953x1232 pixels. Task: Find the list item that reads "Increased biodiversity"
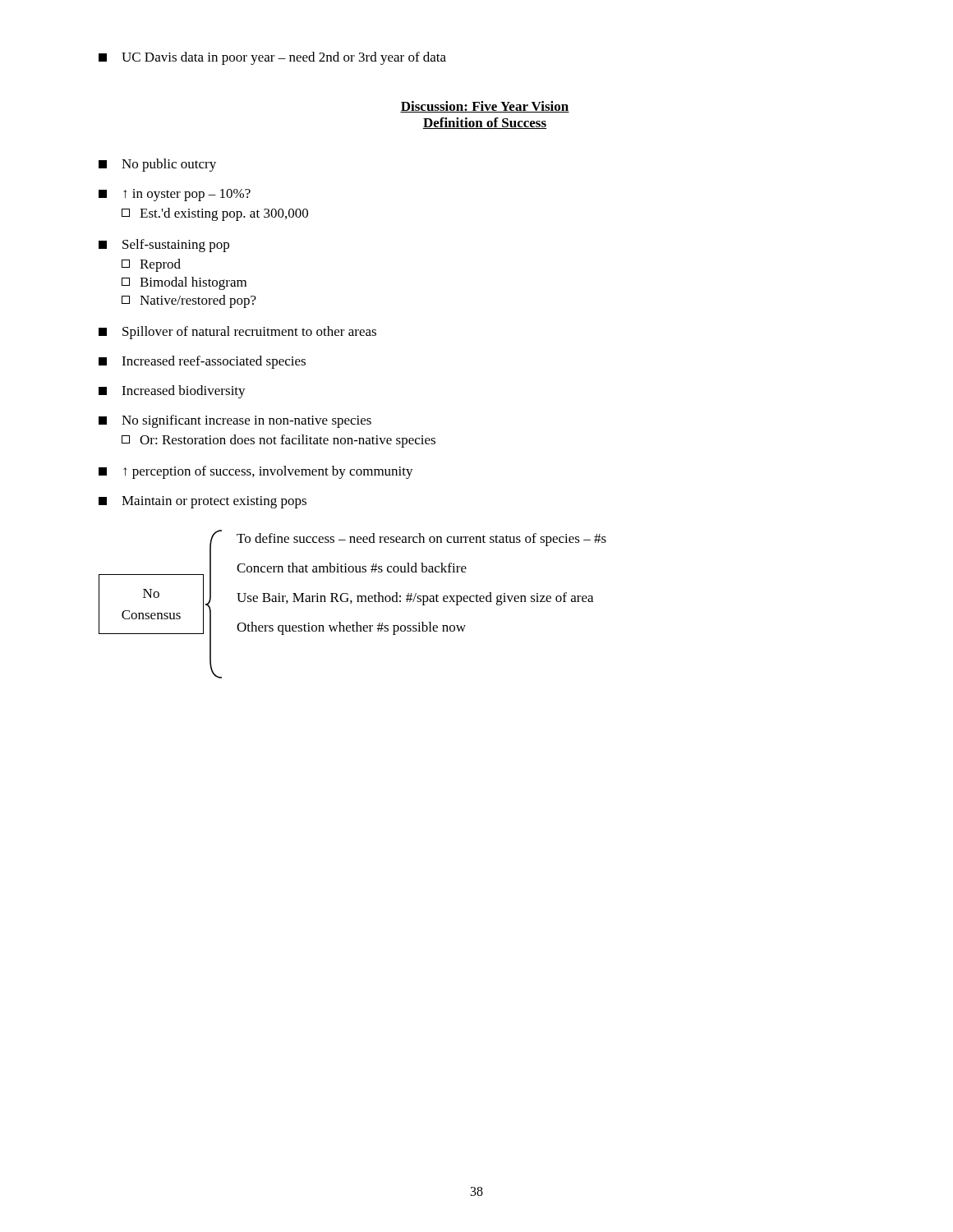click(x=172, y=392)
